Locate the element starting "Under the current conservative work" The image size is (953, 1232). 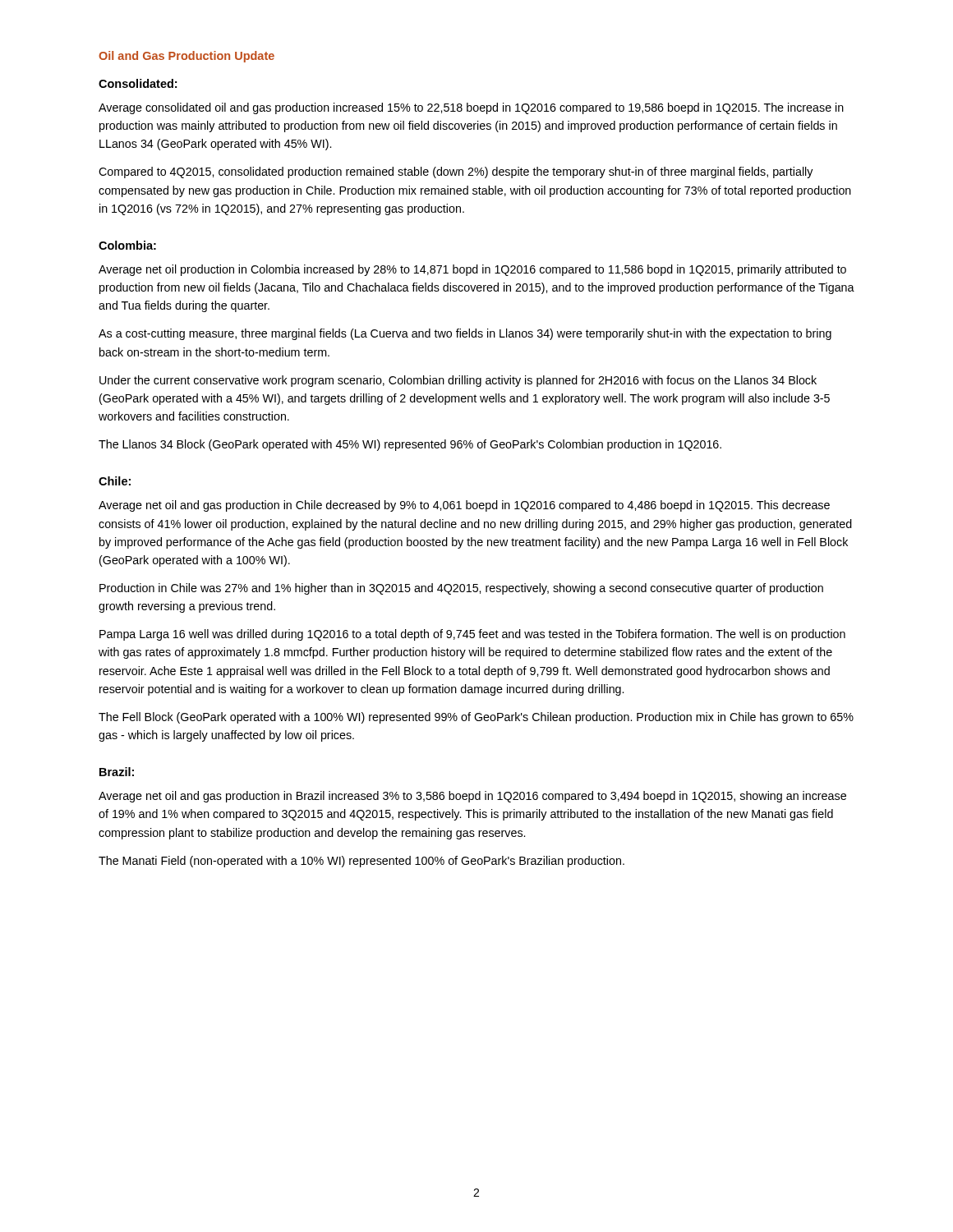point(464,398)
